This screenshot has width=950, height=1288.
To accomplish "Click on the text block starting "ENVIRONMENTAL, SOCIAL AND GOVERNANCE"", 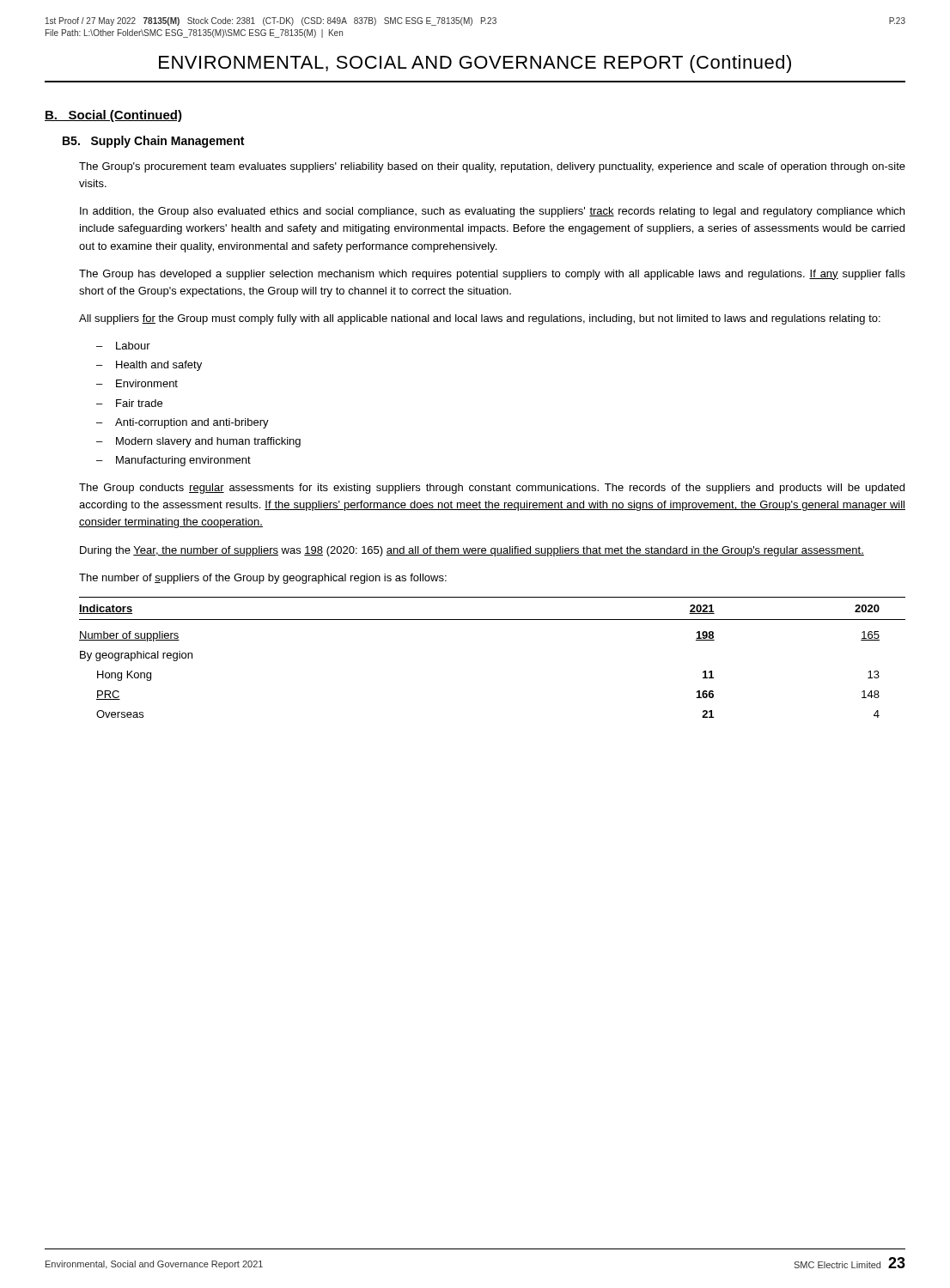I will tap(475, 62).
